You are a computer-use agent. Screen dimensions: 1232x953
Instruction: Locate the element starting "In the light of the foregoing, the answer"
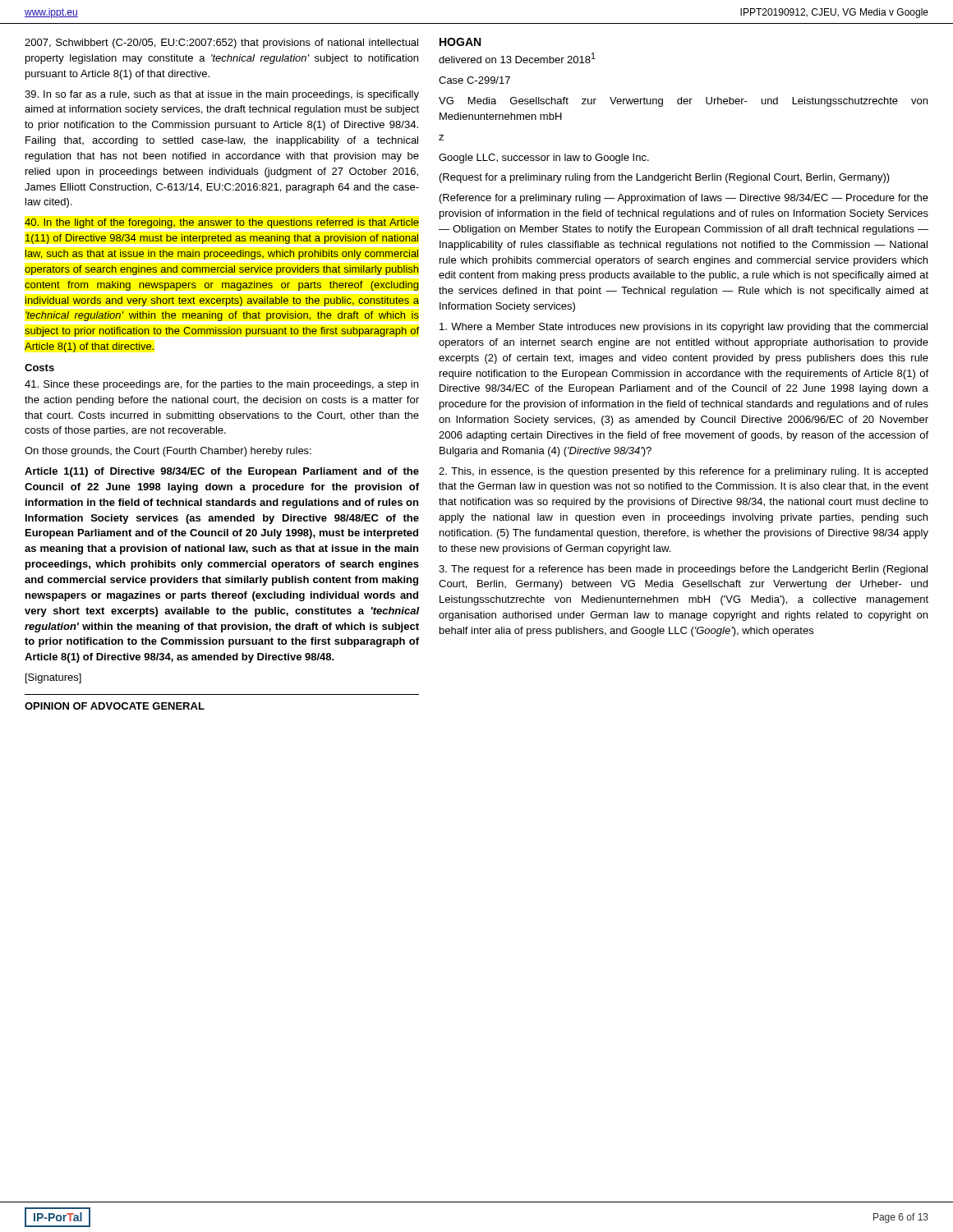(222, 285)
